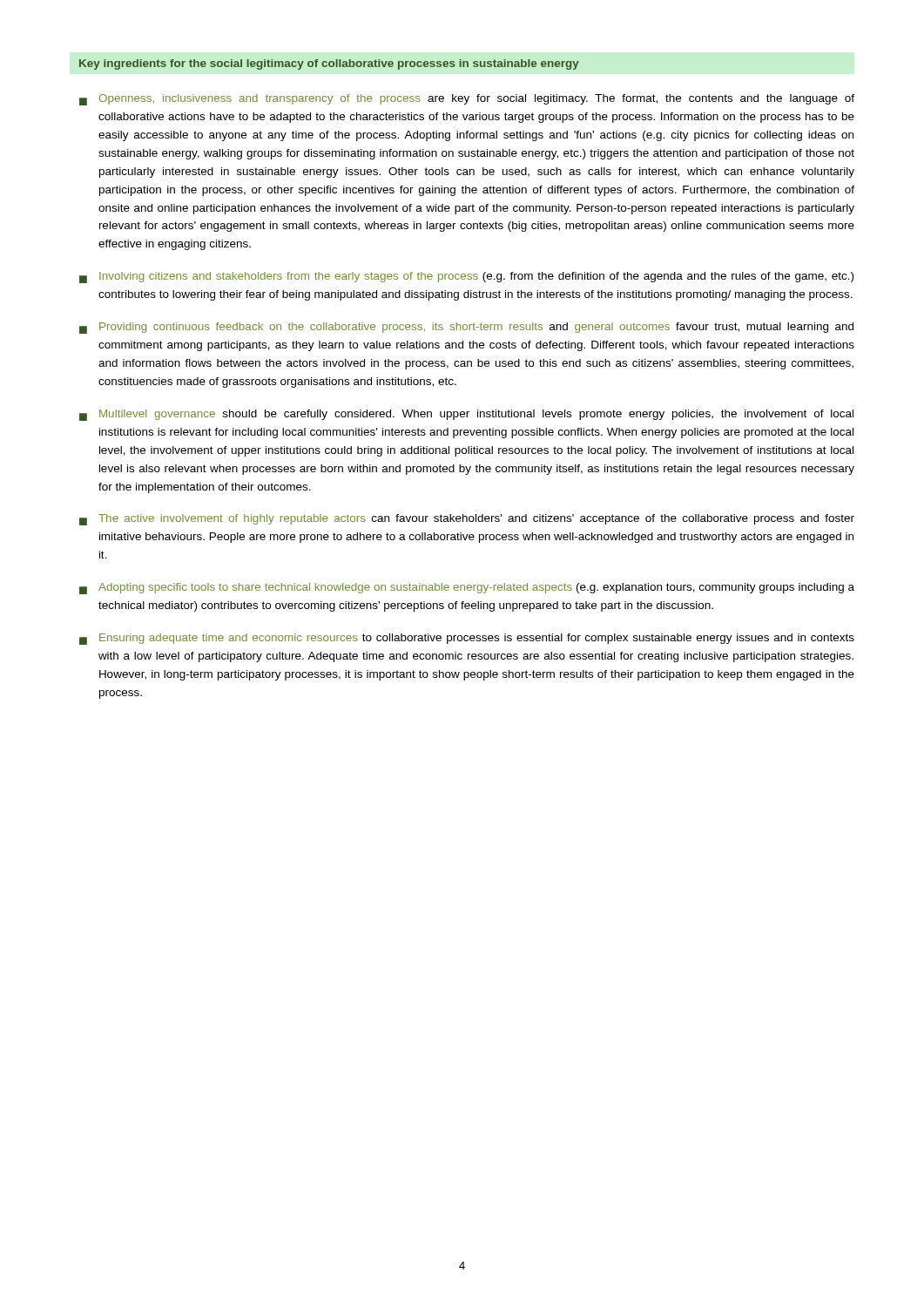Navigate to the text starting "■ Multilevel governance"

[466, 451]
